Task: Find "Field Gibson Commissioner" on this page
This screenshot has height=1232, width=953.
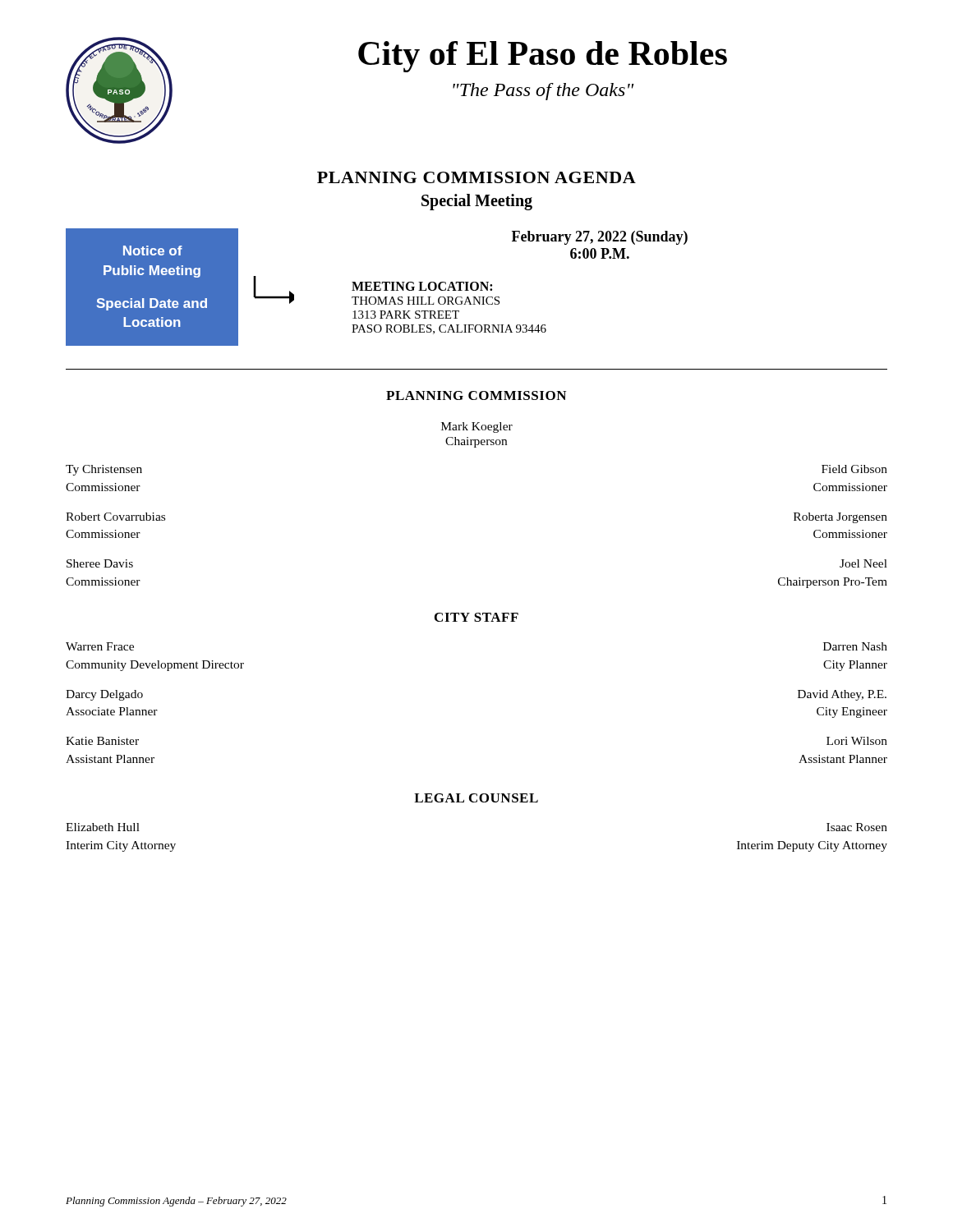Action: tap(854, 469)
